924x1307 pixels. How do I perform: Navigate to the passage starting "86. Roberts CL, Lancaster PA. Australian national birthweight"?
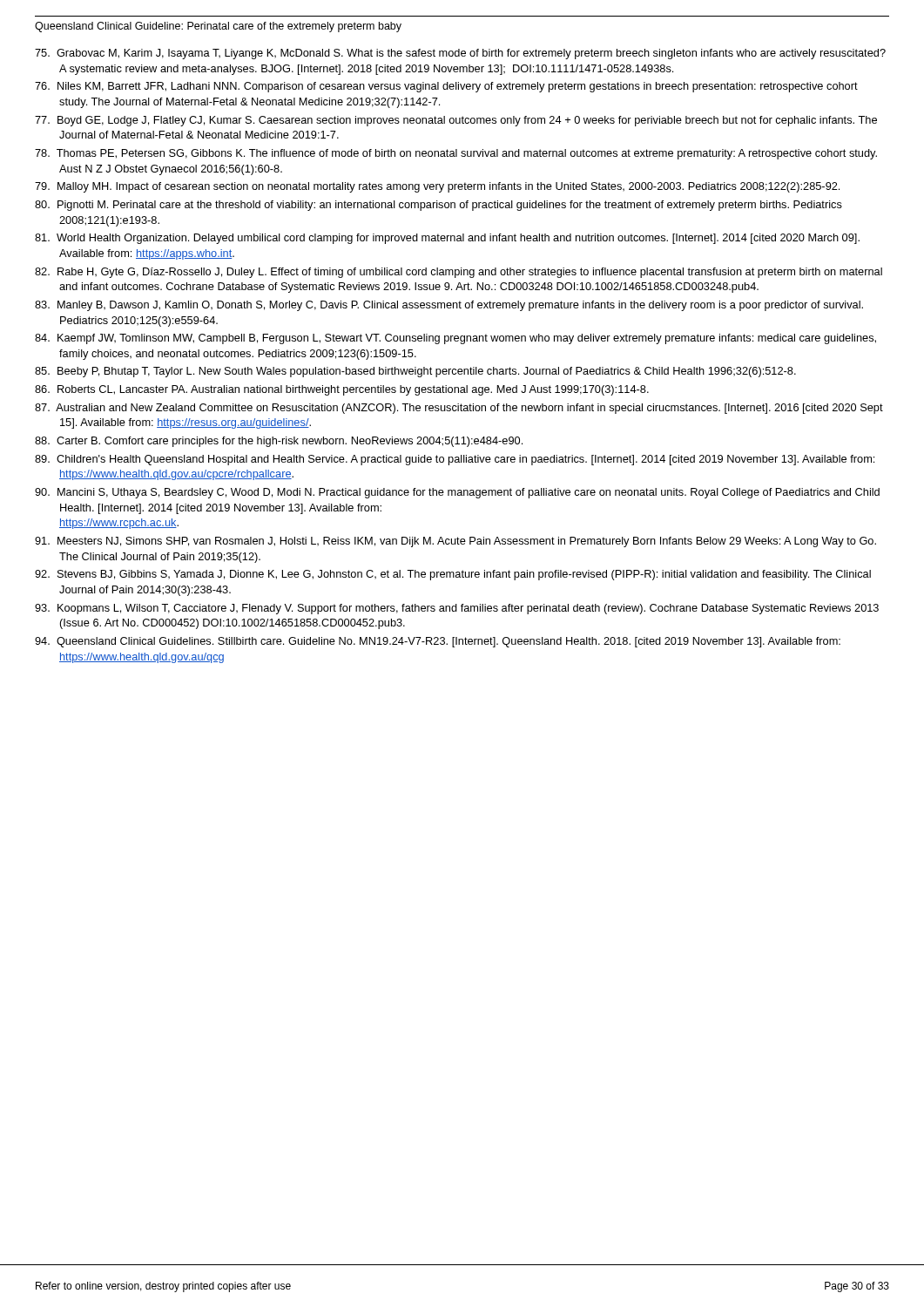tap(462, 389)
